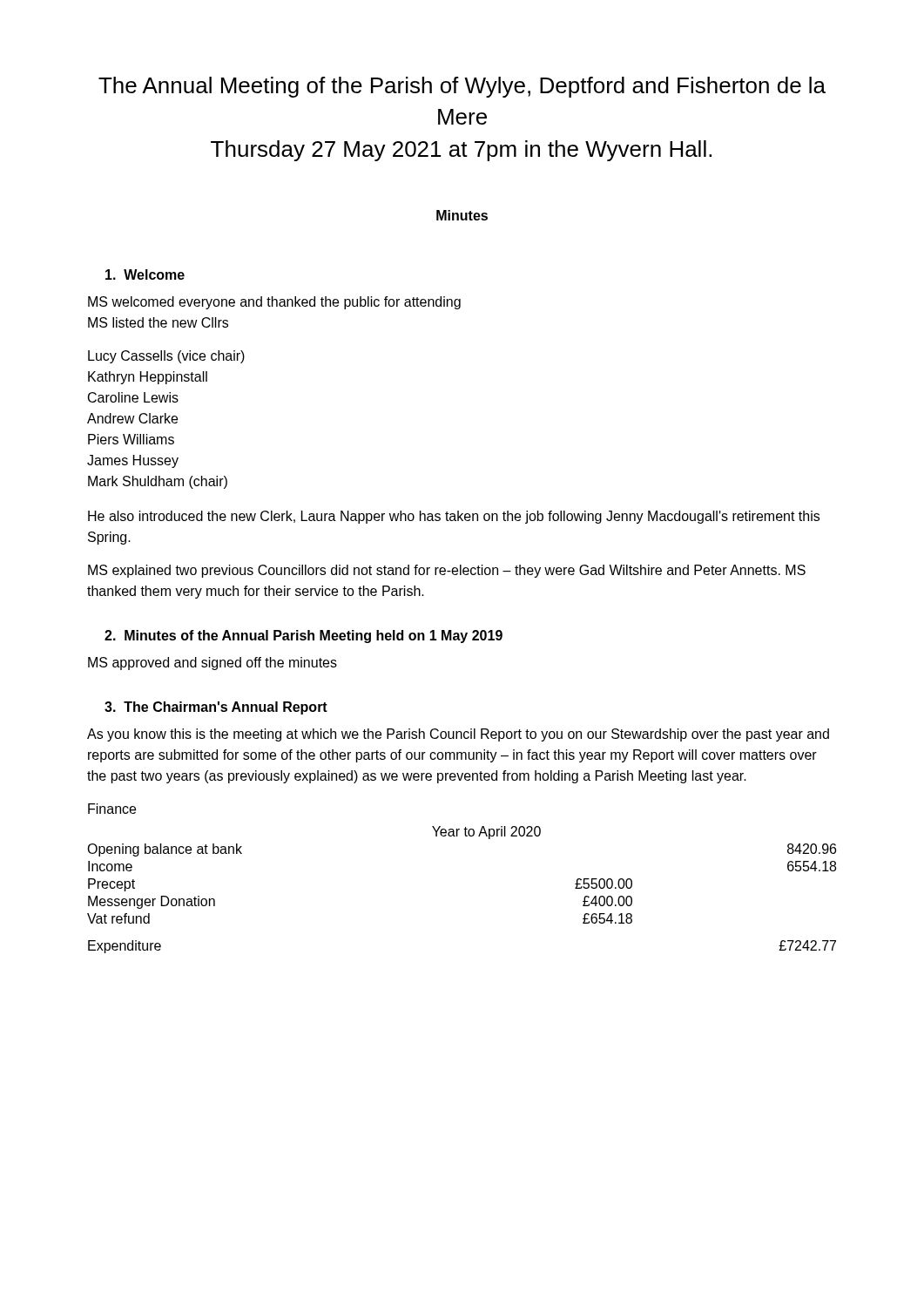Image resolution: width=924 pixels, height=1307 pixels.
Task: Locate the text "1. Welcome"
Action: point(145,275)
